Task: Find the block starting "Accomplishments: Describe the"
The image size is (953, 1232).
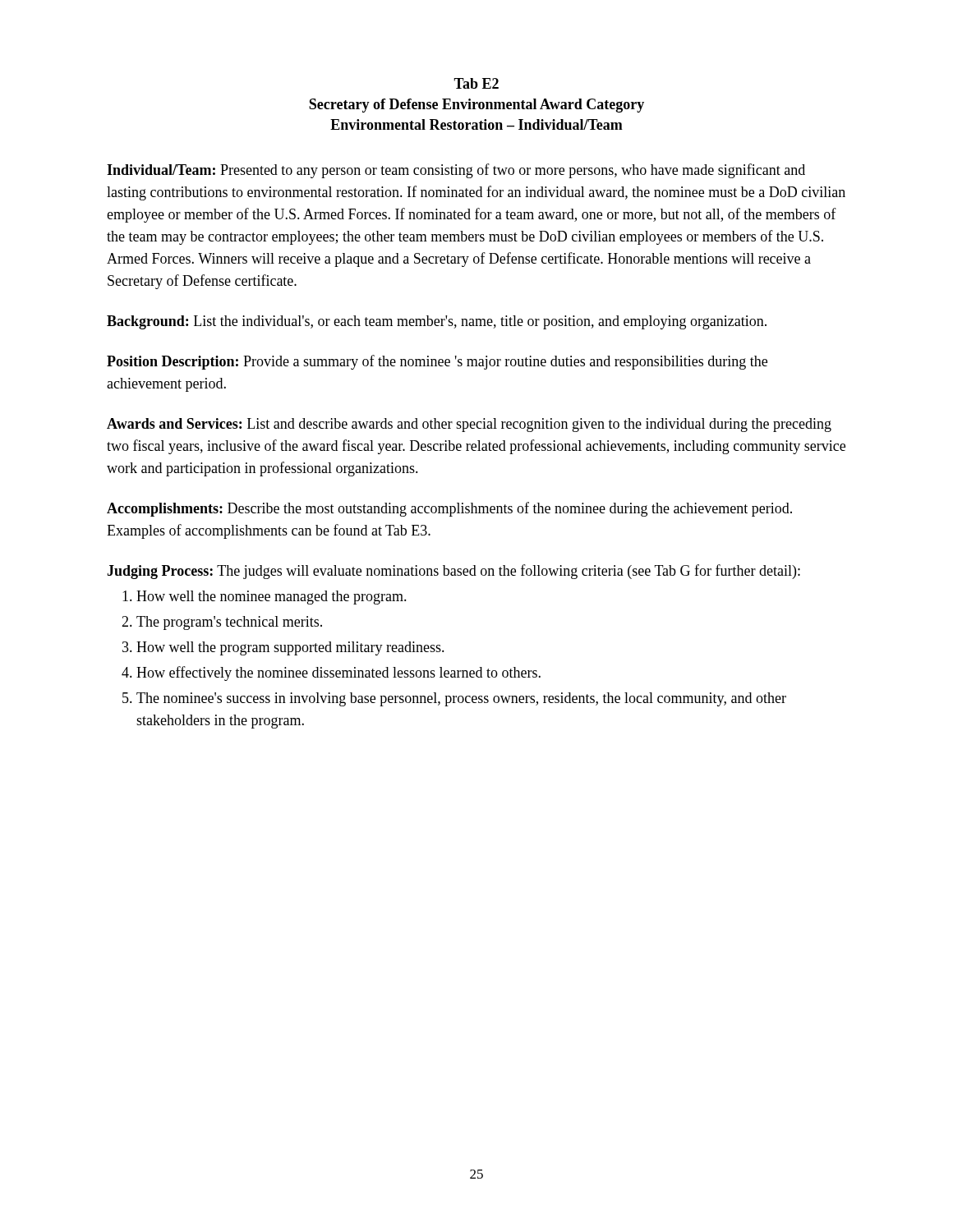Action: click(x=476, y=520)
